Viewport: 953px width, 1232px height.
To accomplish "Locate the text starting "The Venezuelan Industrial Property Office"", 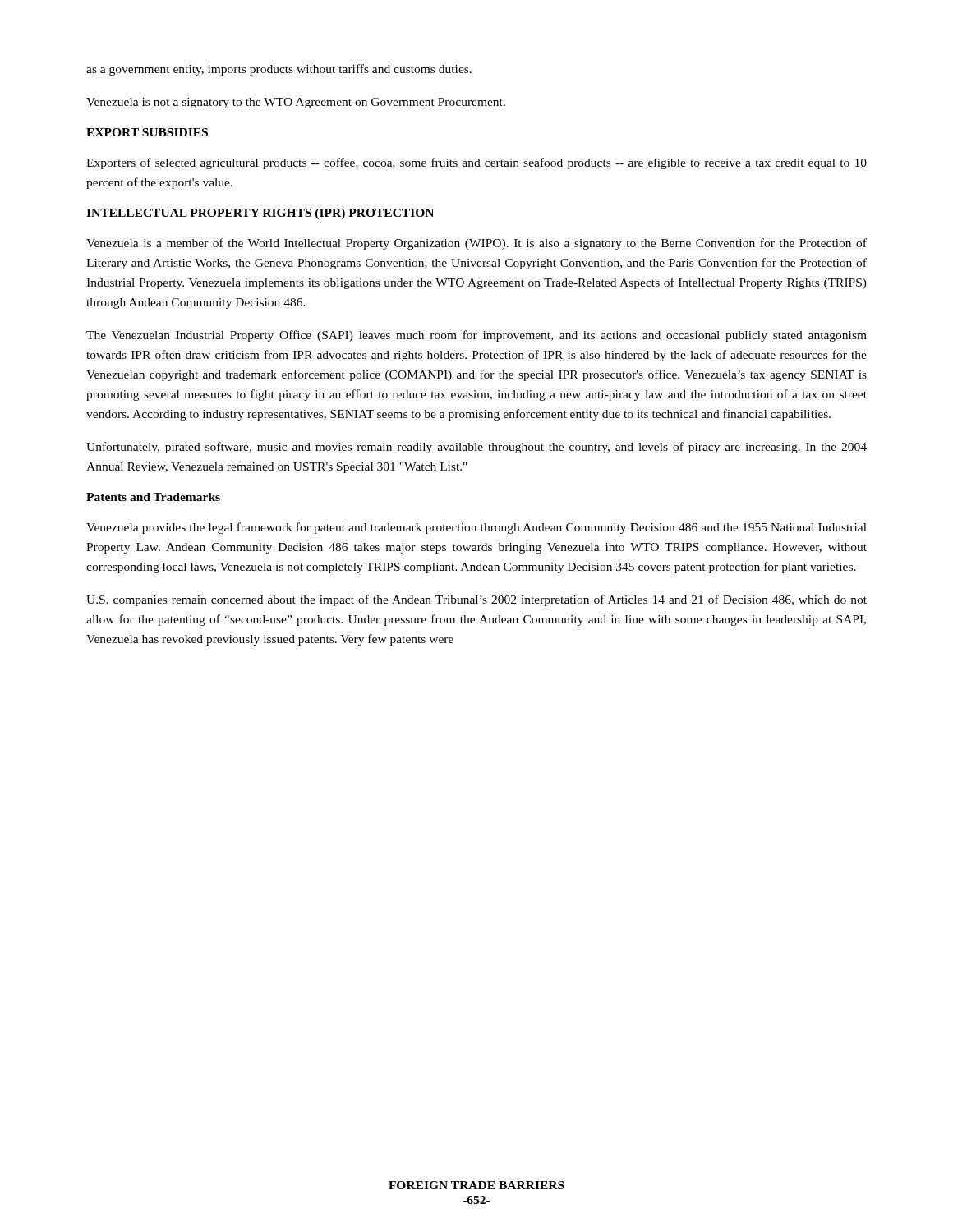I will pyautogui.click(x=476, y=375).
